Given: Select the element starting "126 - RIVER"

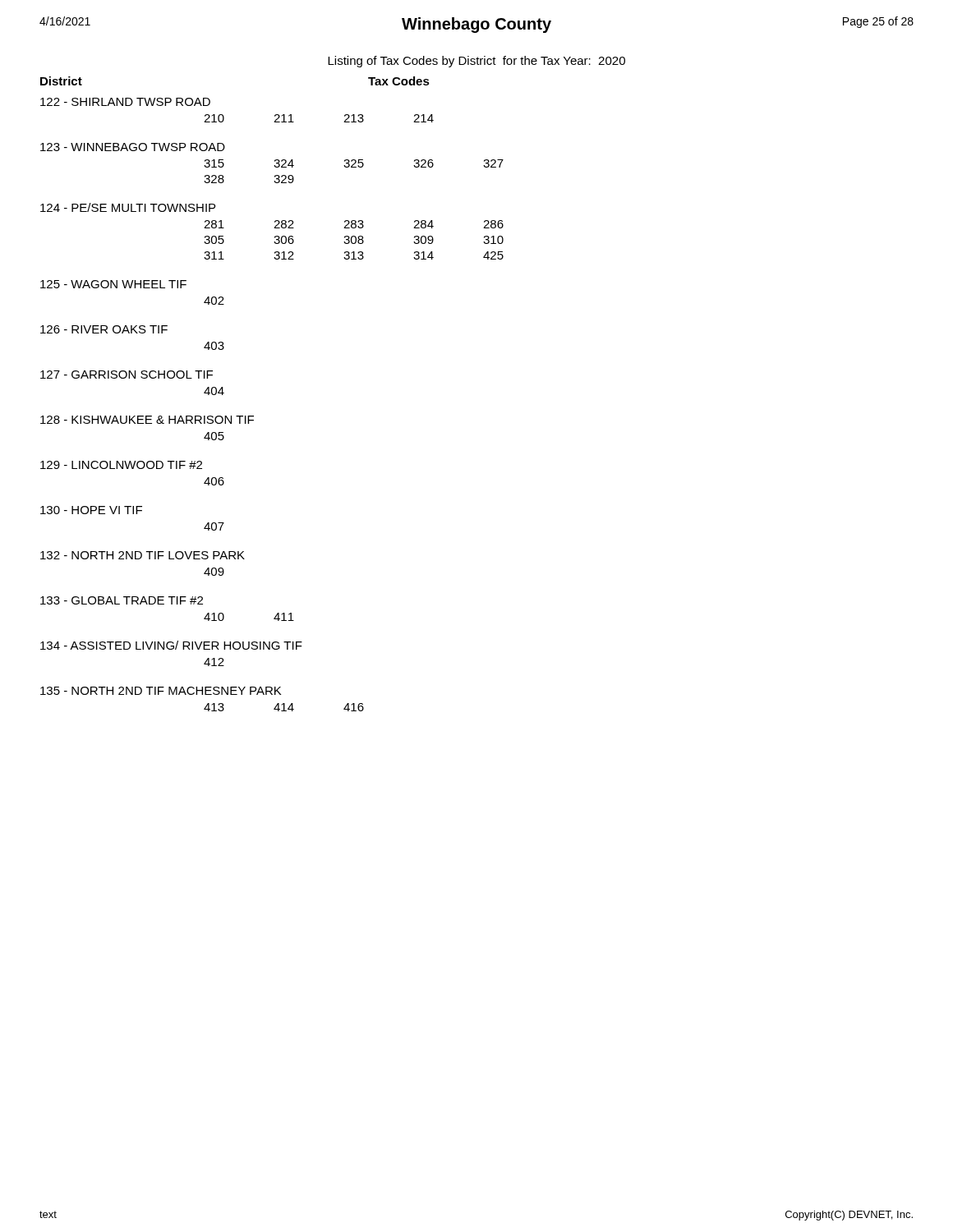Looking at the screenshot, I should (104, 329).
